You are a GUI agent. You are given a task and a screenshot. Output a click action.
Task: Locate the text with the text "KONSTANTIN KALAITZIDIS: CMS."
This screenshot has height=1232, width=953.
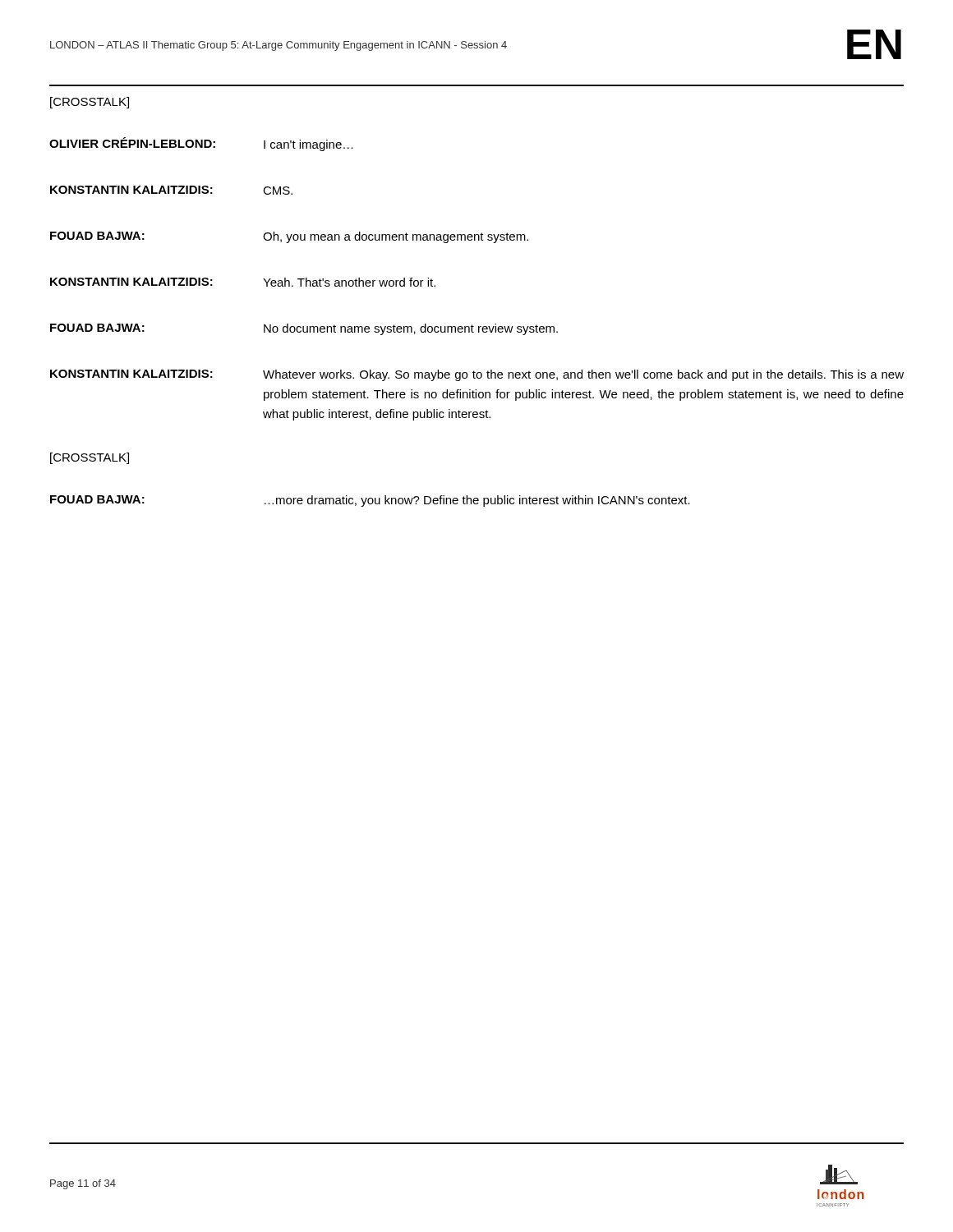click(x=171, y=190)
